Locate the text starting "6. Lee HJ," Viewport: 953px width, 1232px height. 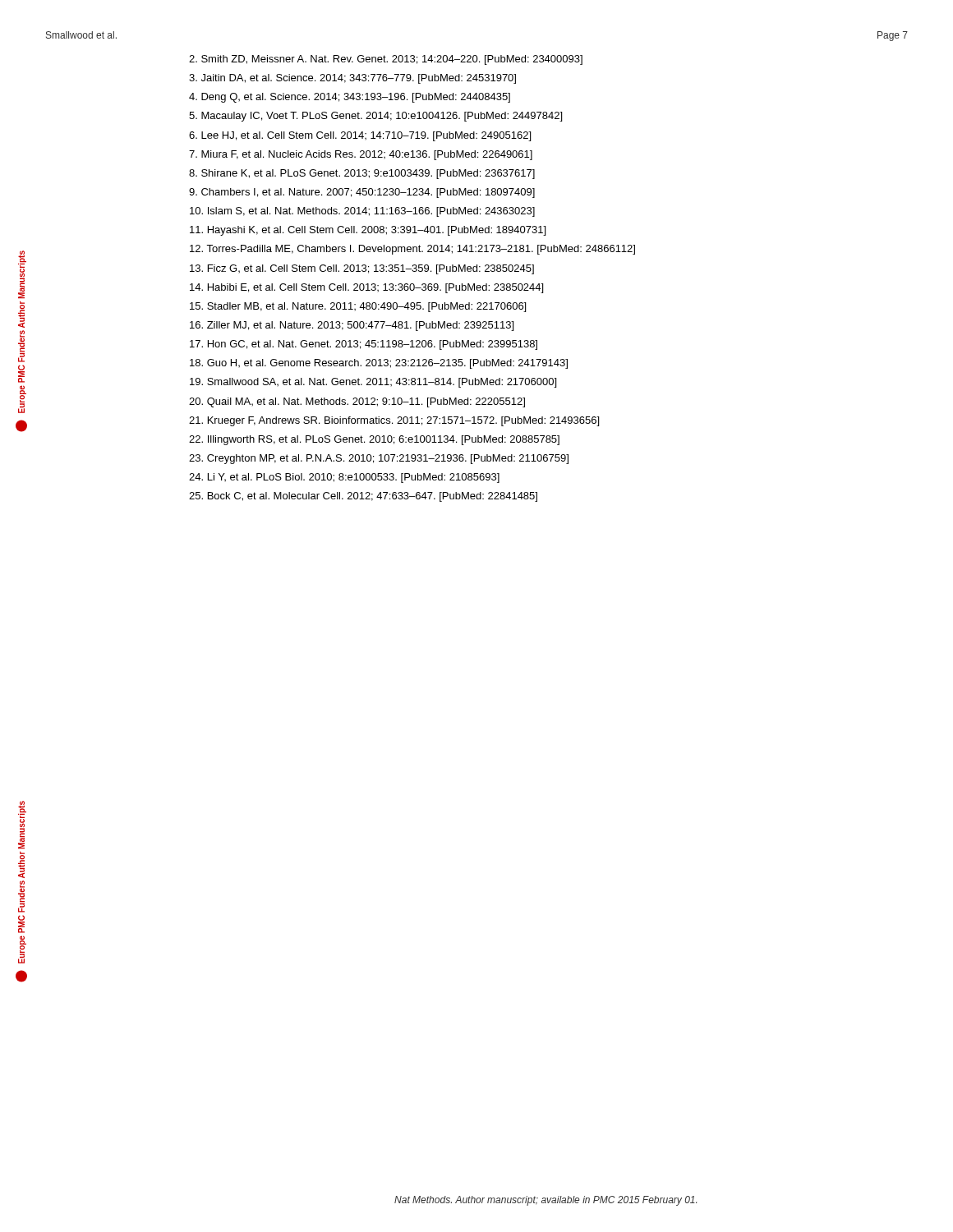(360, 135)
